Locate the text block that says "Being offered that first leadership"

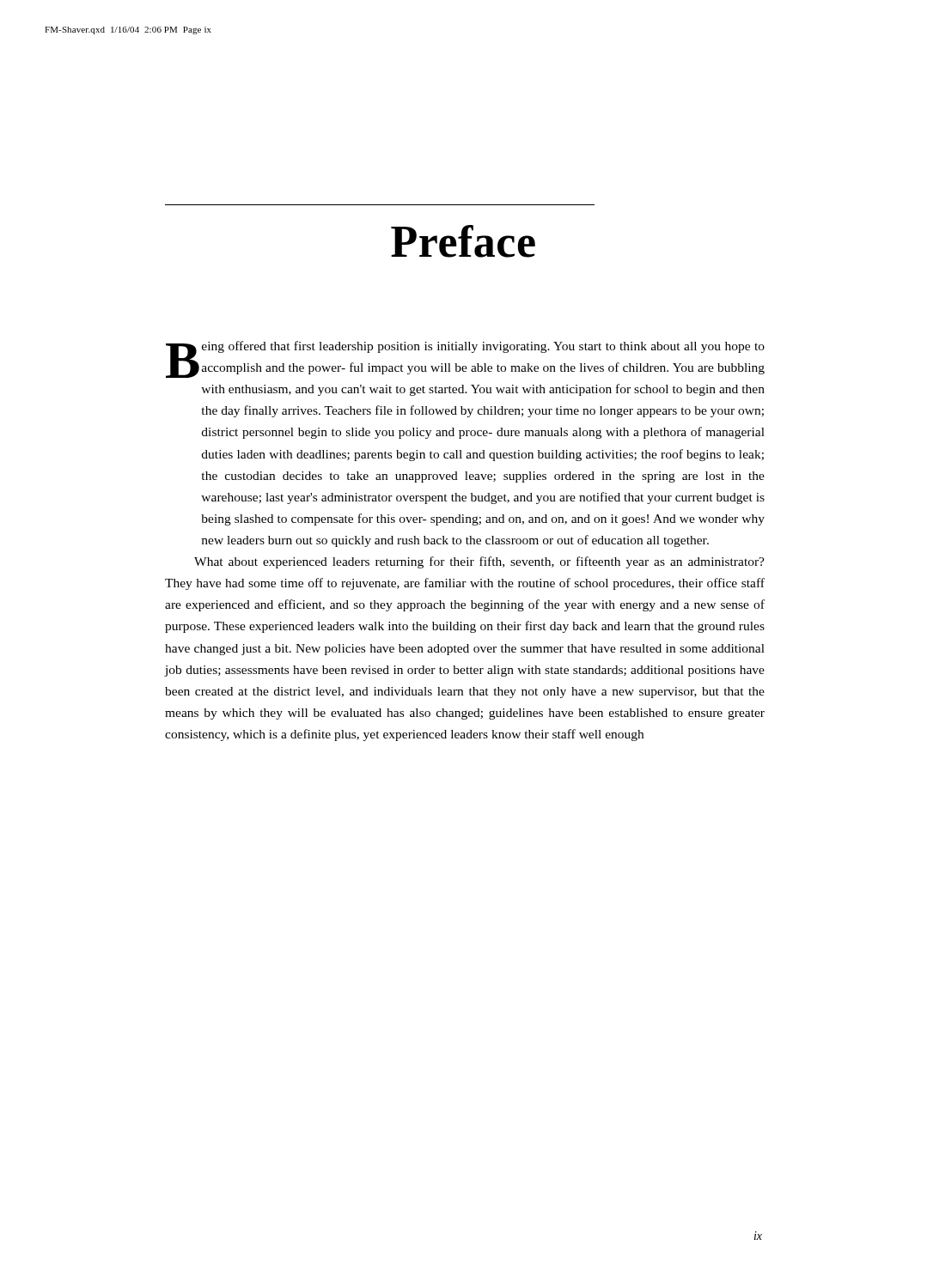[x=465, y=540]
